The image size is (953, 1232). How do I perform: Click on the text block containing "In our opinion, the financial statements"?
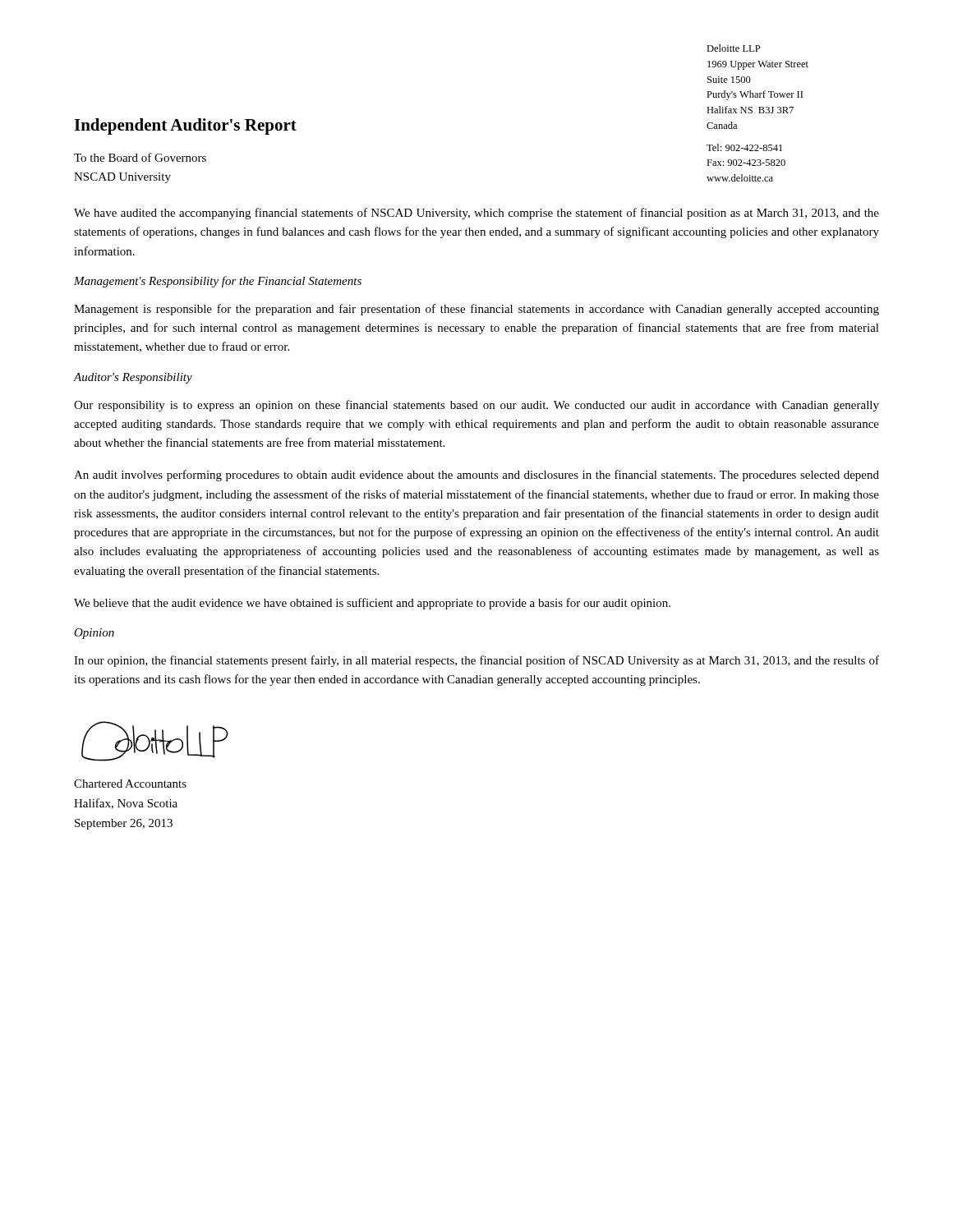(x=476, y=670)
